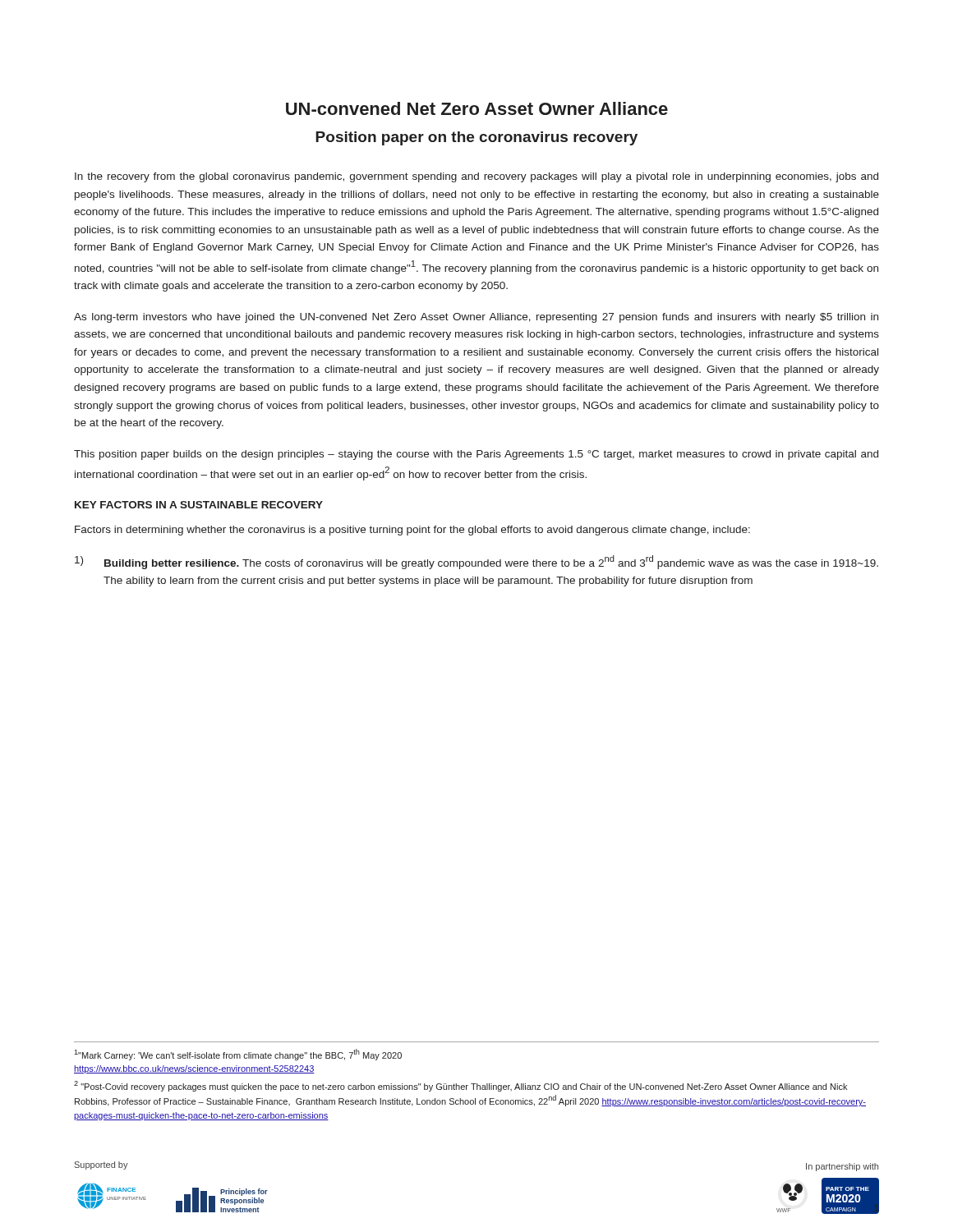This screenshot has width=953, height=1232.
Task: Find the element starting "UN-convened Net Zero Asset Owner Alliance"
Action: tap(476, 109)
